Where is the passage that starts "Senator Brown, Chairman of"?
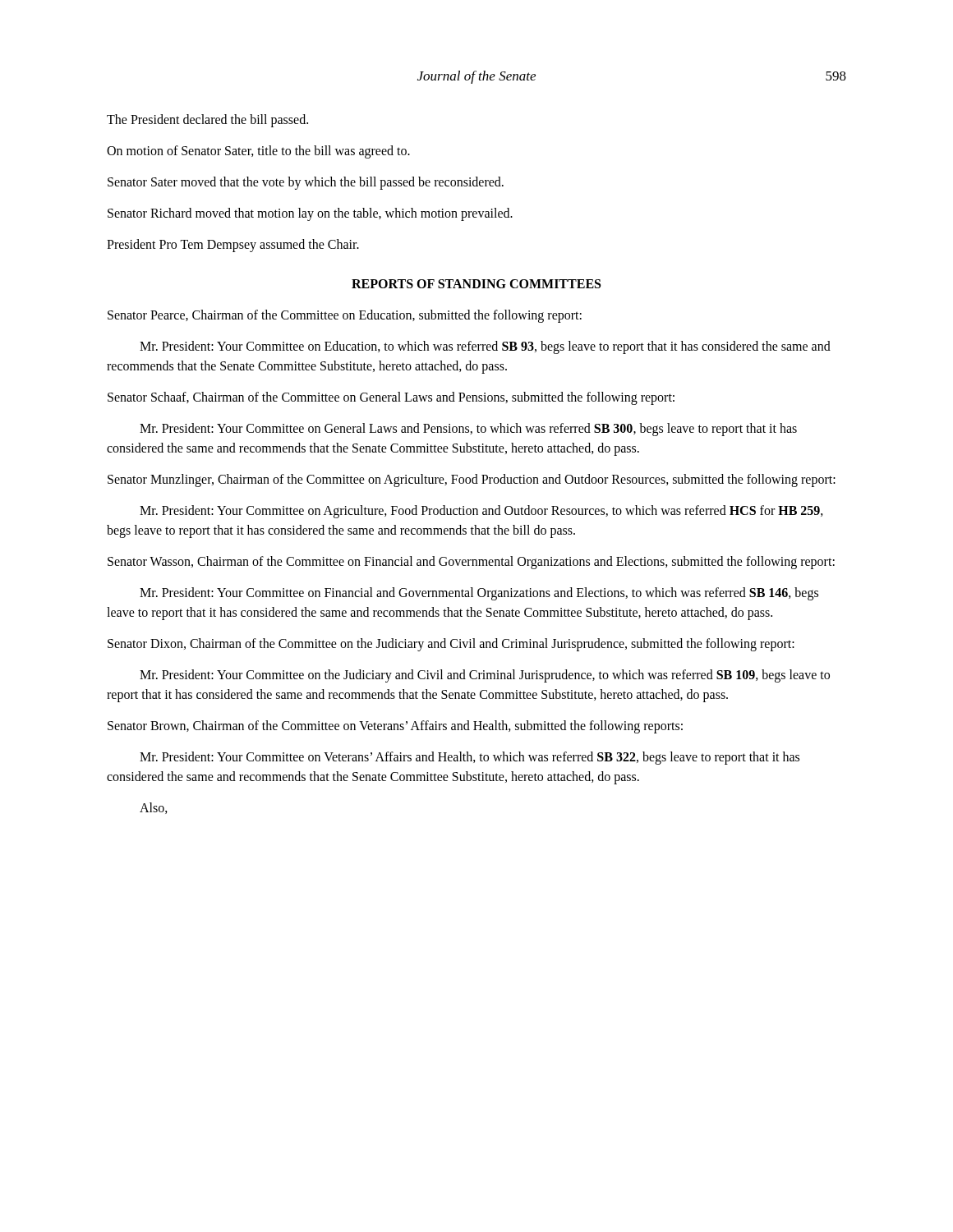This screenshot has width=953, height=1232. click(395, 725)
